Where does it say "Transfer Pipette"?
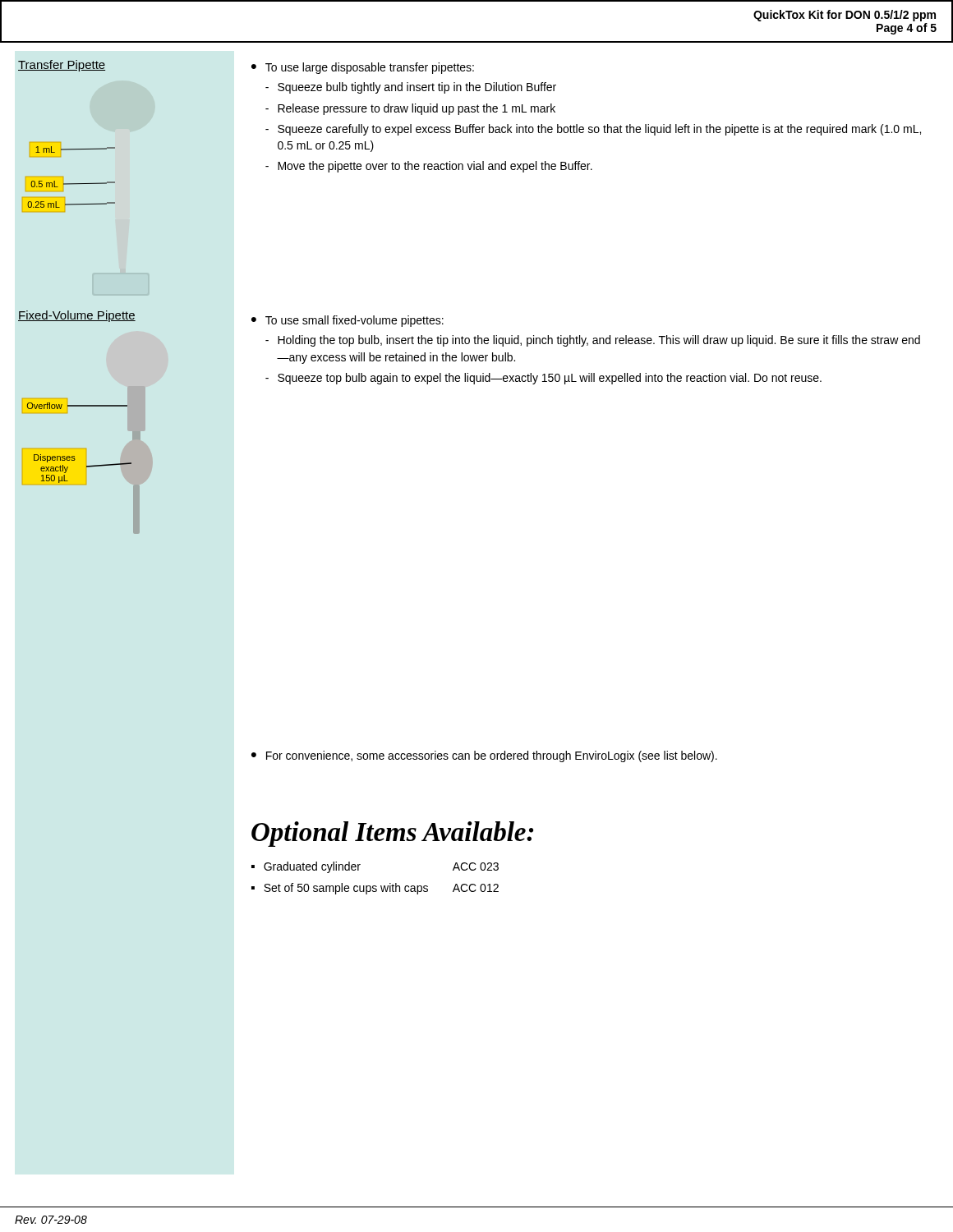Screen dimensions: 1232x953 pyautogui.click(x=62, y=64)
